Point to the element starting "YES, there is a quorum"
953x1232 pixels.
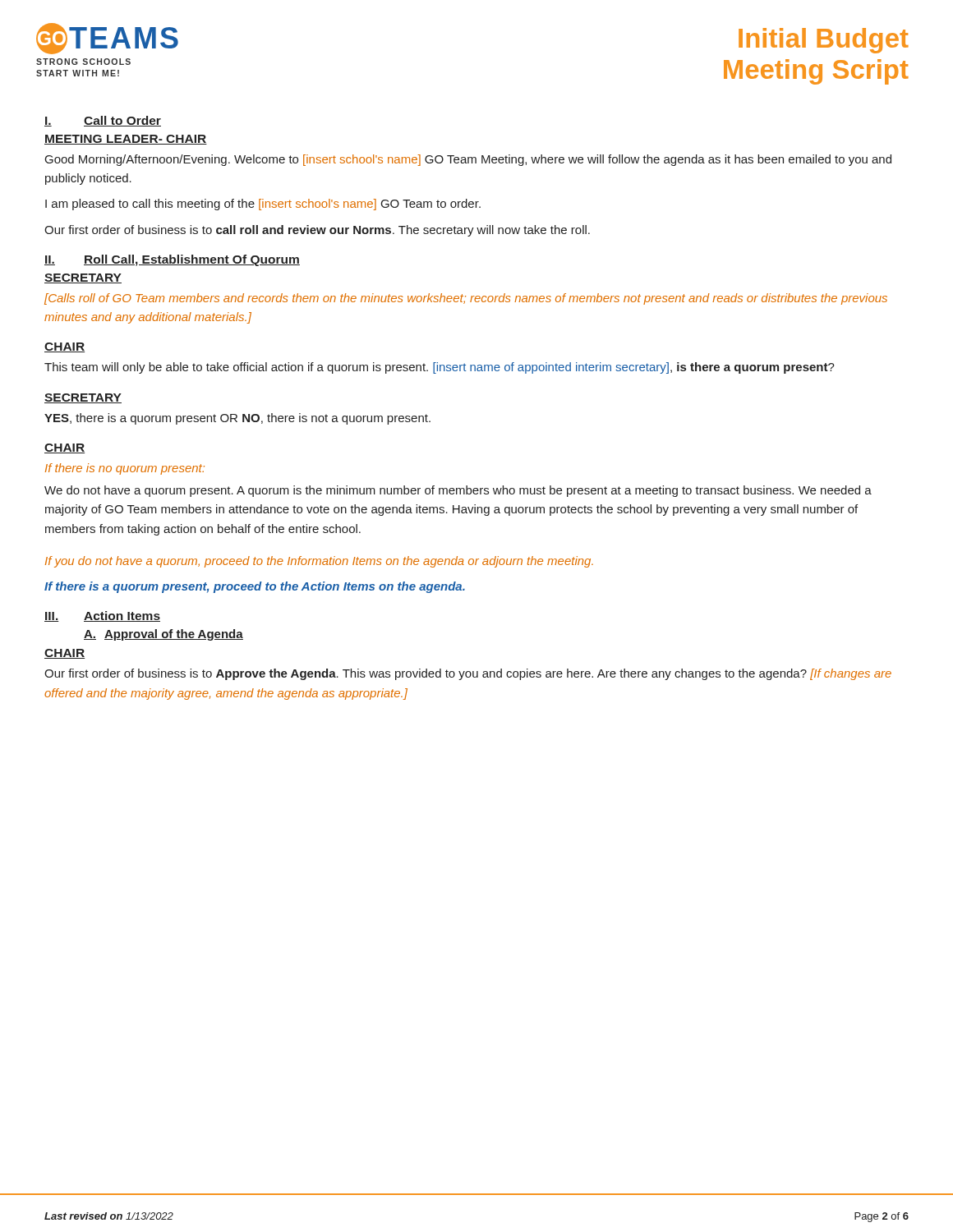coord(238,417)
